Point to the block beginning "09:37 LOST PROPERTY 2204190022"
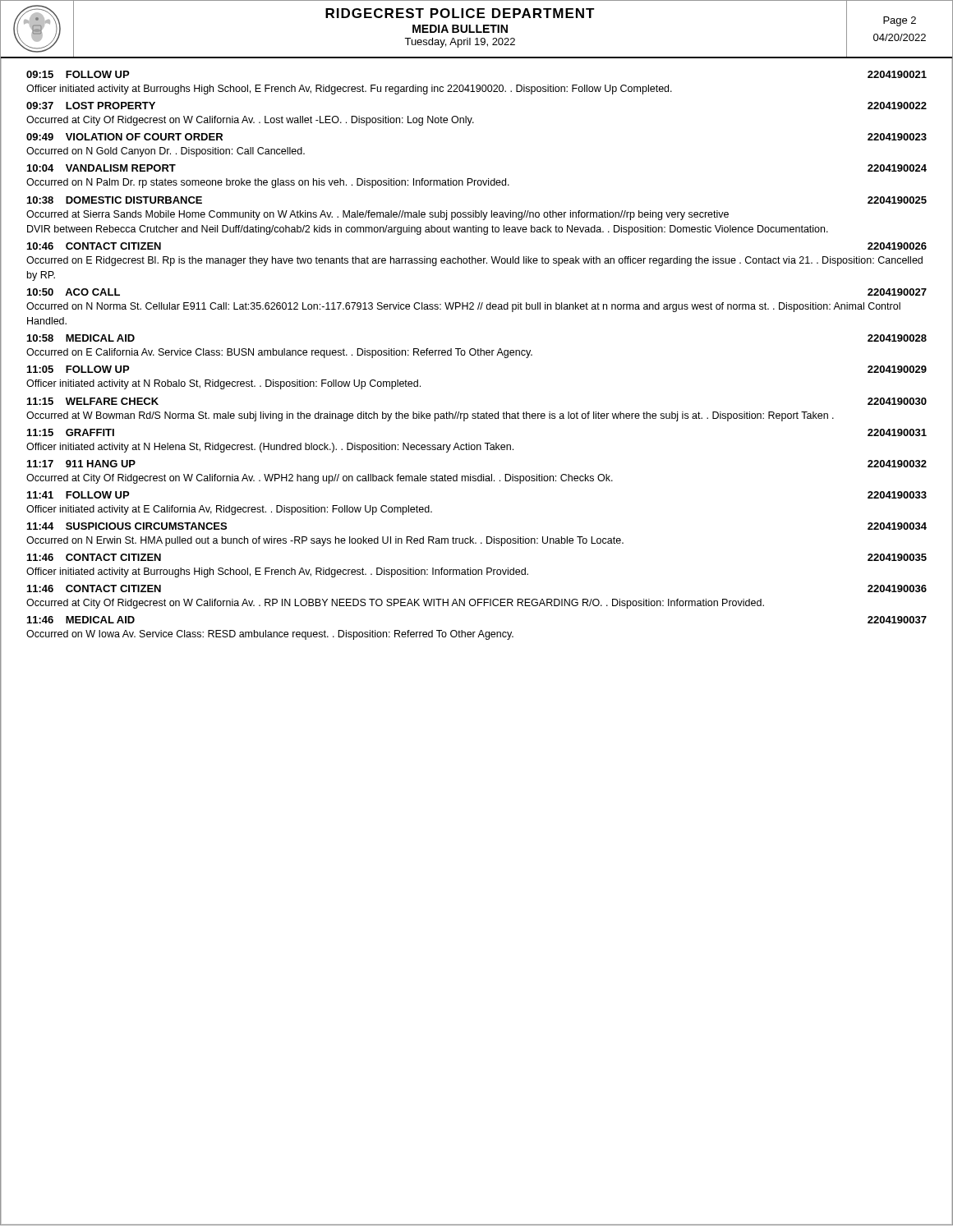 point(476,114)
